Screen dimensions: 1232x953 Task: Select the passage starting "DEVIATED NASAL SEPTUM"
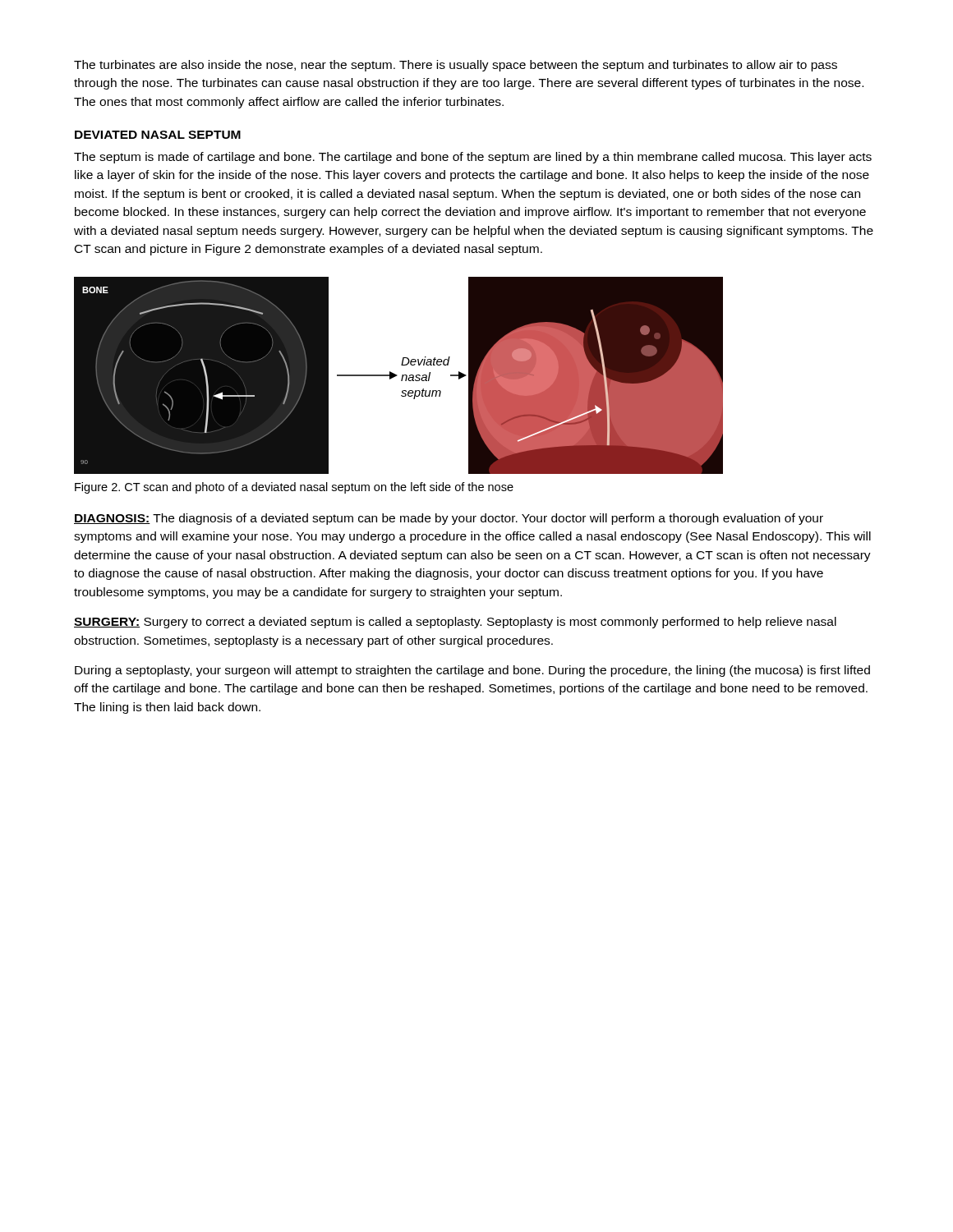pyautogui.click(x=158, y=135)
